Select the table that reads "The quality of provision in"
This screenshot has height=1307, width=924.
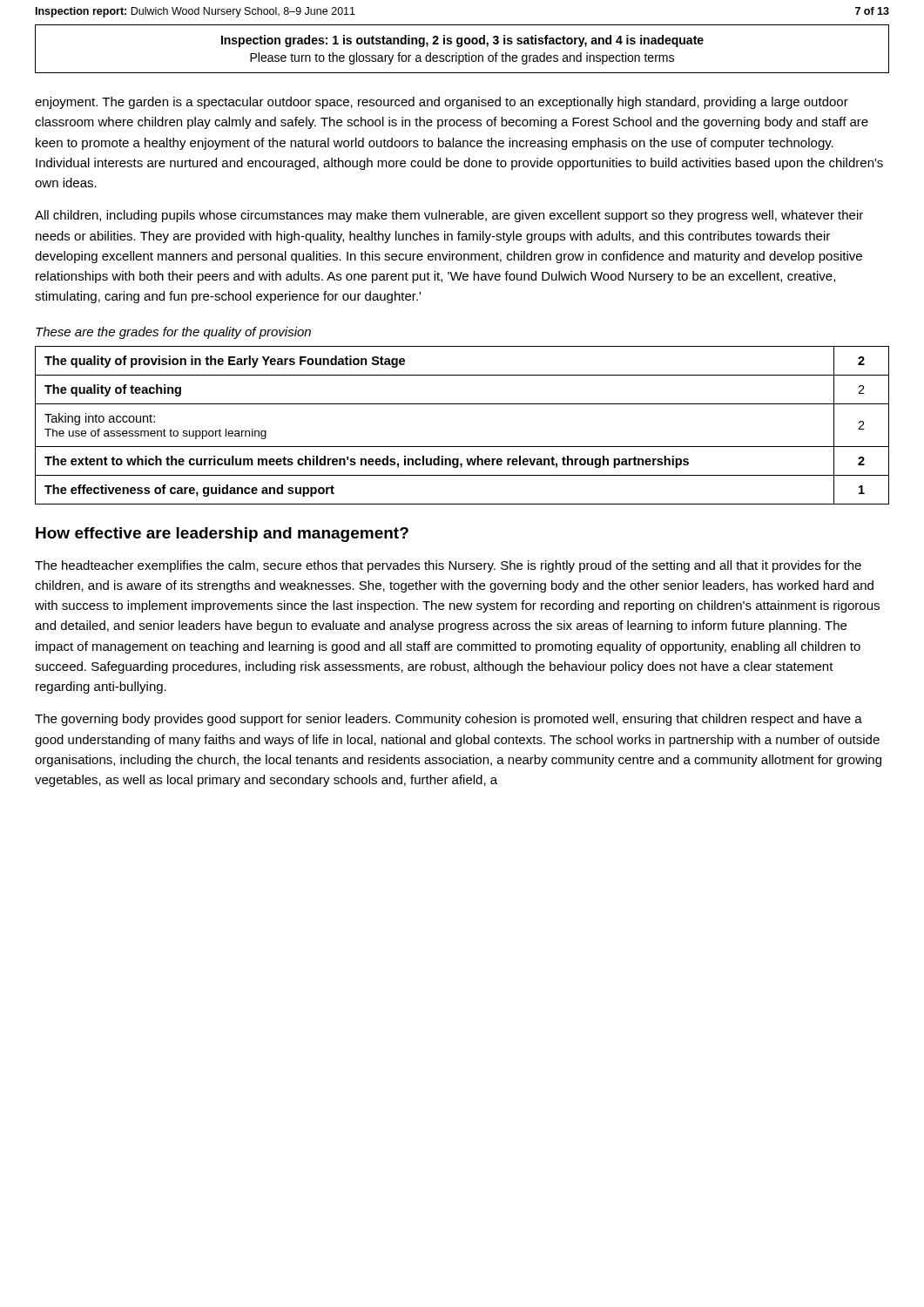pos(462,425)
